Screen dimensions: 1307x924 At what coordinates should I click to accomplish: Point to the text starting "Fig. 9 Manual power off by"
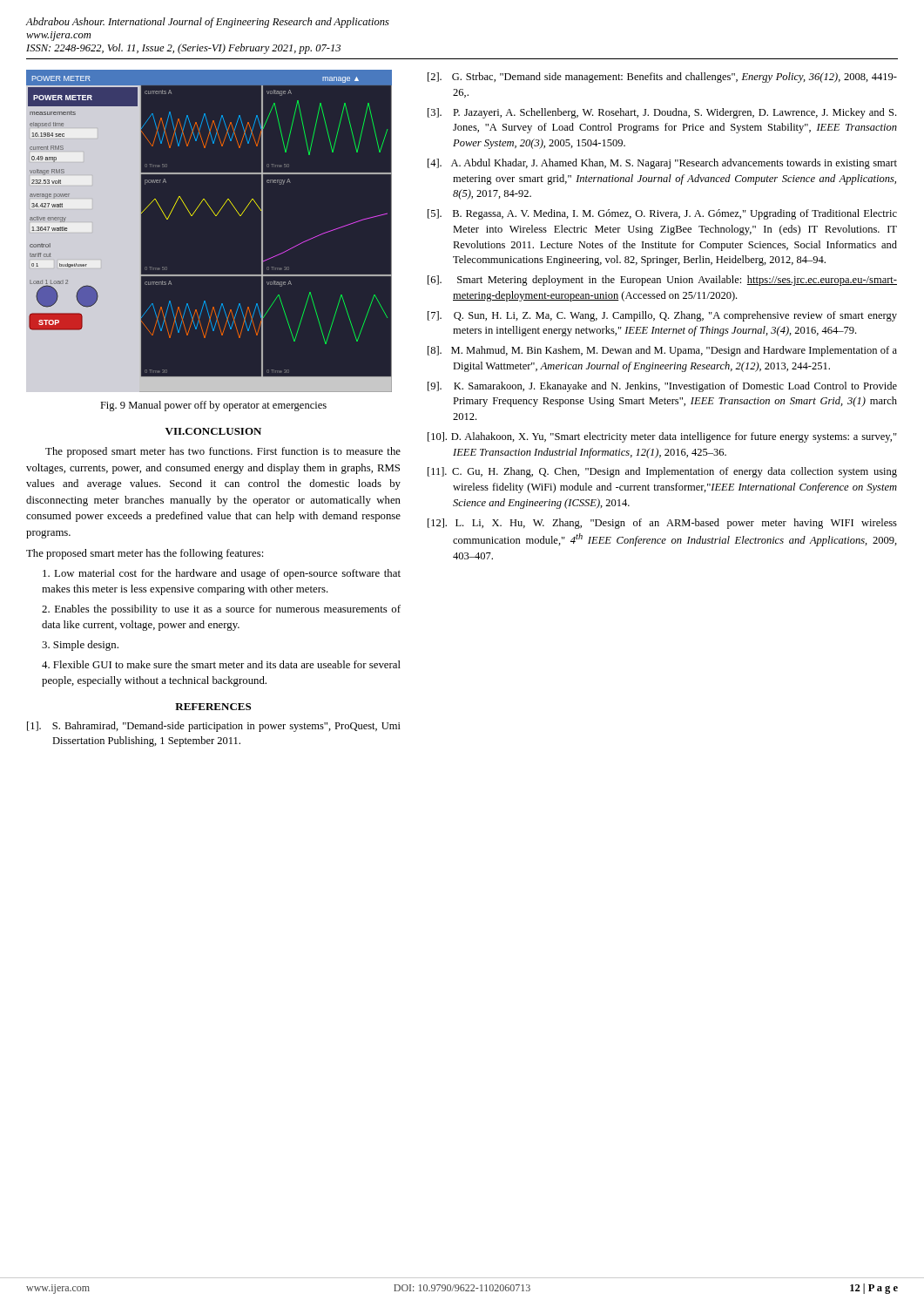coord(213,405)
